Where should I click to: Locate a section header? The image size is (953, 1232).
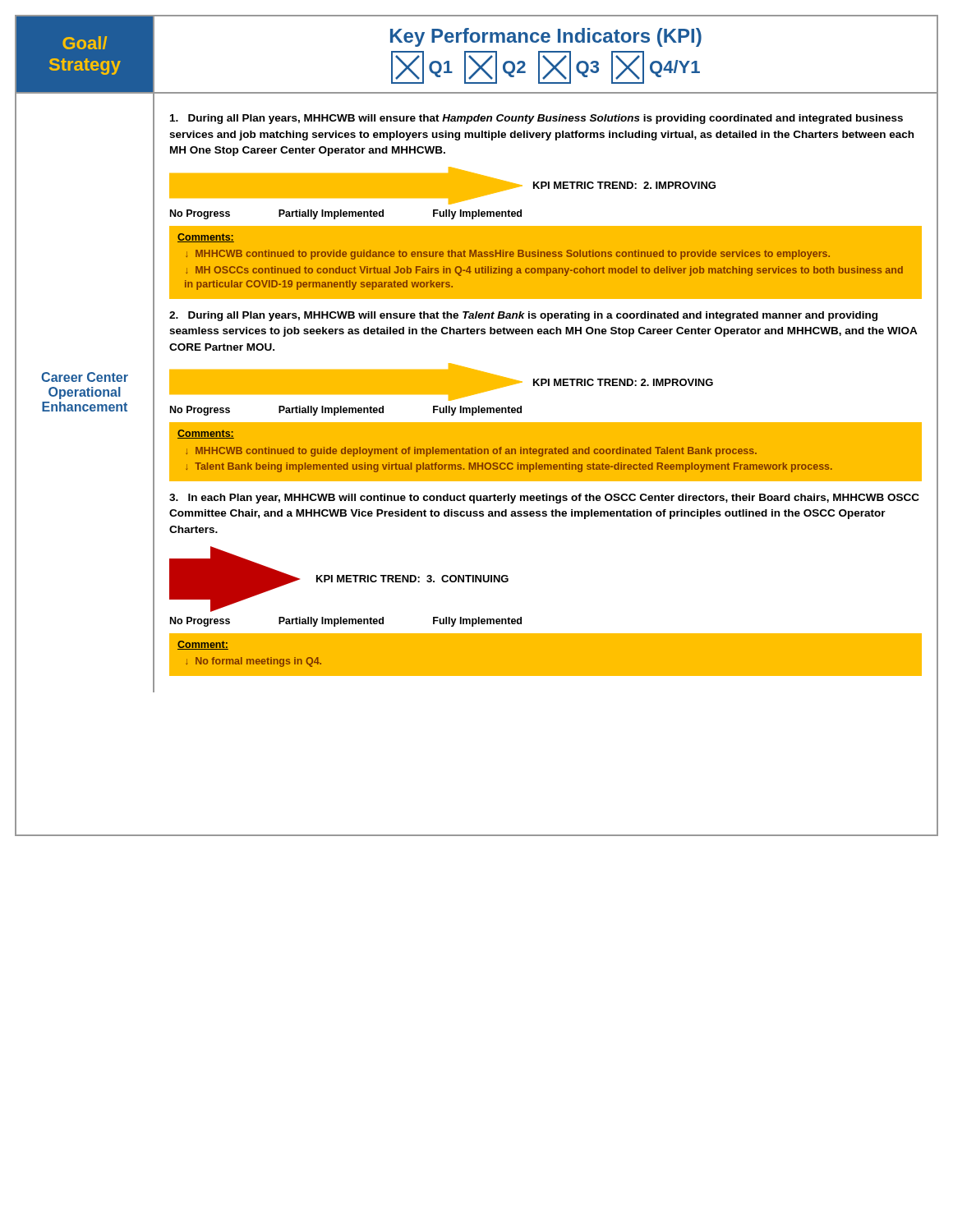pos(85,393)
